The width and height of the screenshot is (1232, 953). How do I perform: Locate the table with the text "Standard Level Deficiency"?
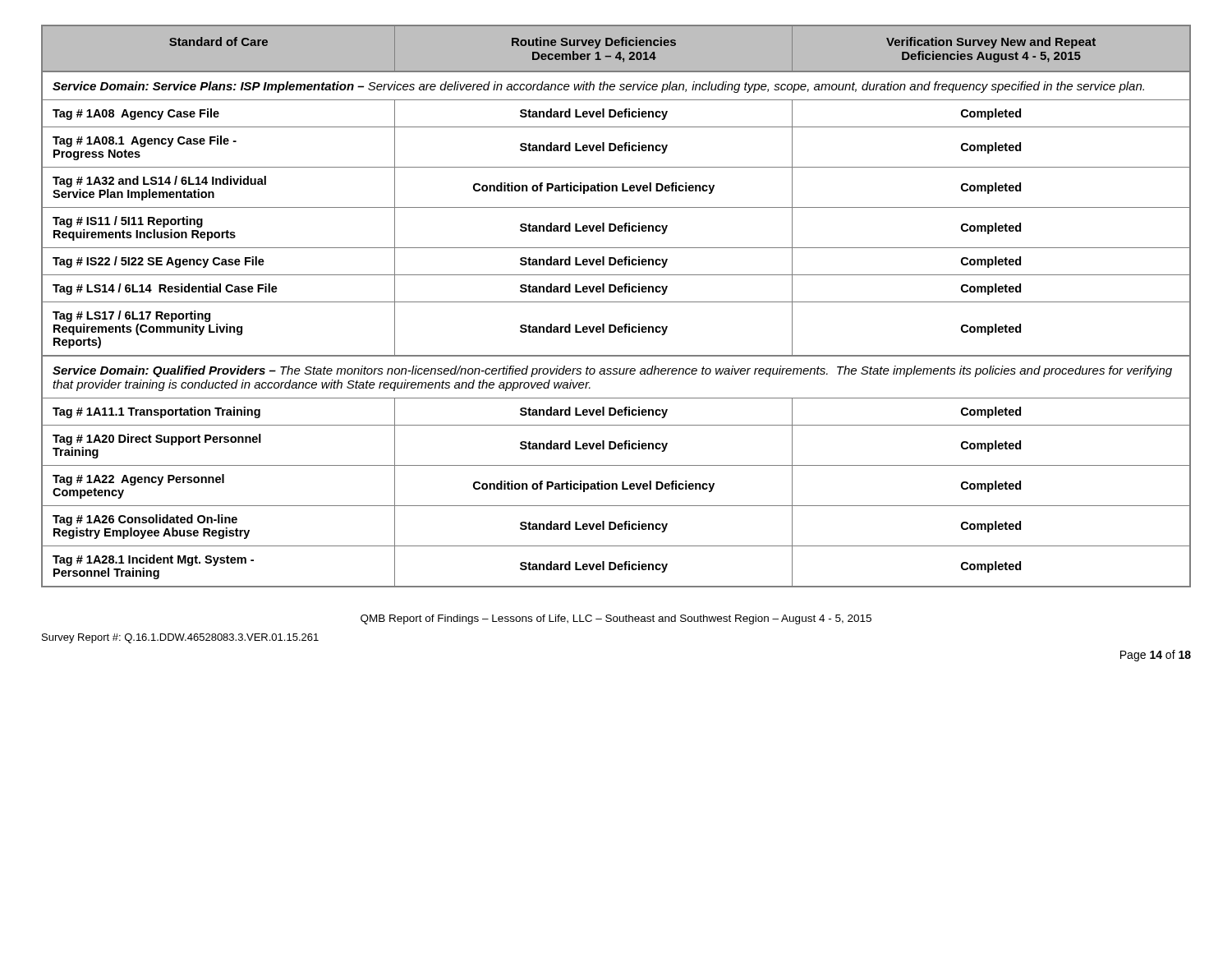point(616,306)
